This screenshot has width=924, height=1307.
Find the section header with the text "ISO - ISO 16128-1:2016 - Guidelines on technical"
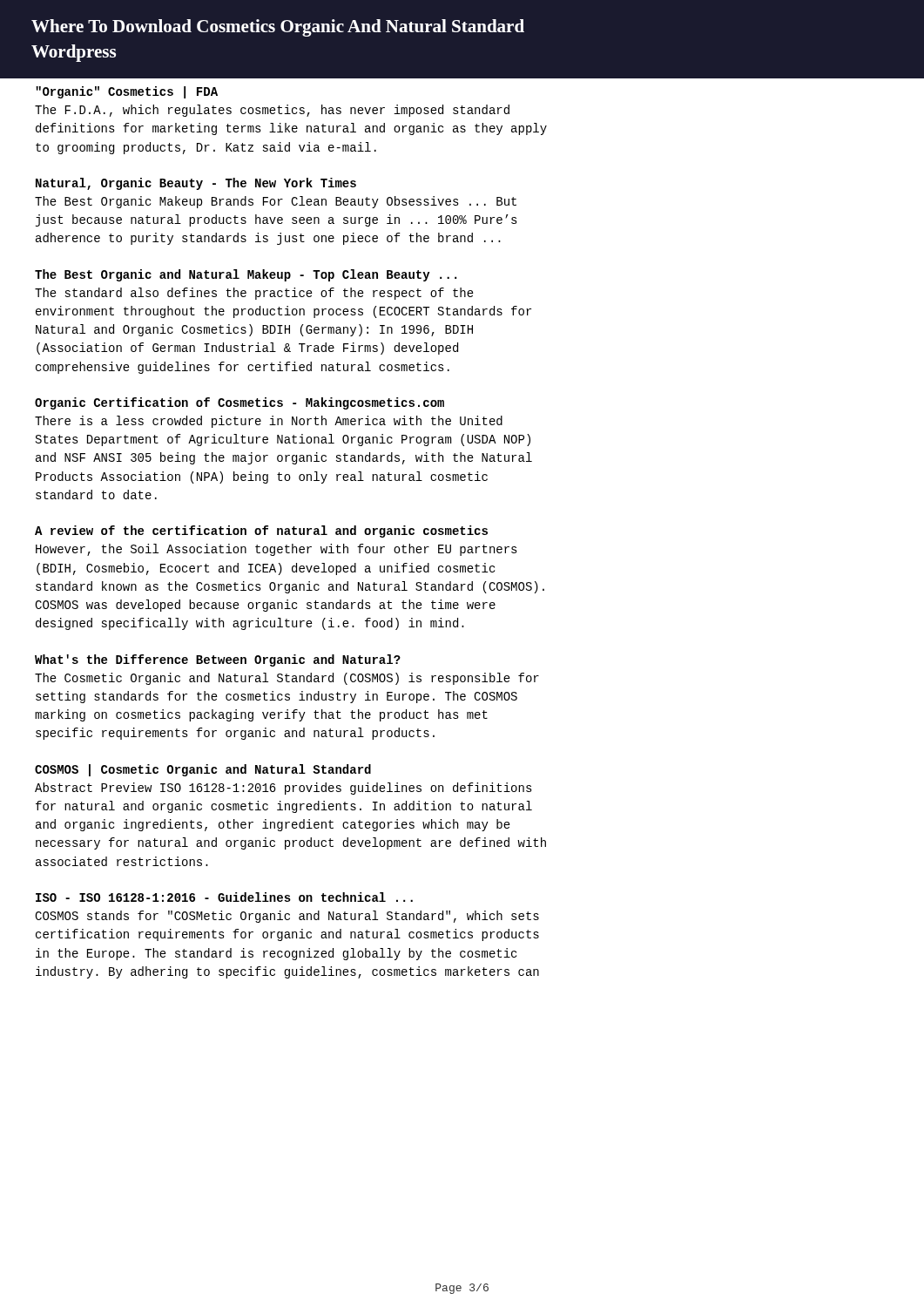[x=225, y=898]
